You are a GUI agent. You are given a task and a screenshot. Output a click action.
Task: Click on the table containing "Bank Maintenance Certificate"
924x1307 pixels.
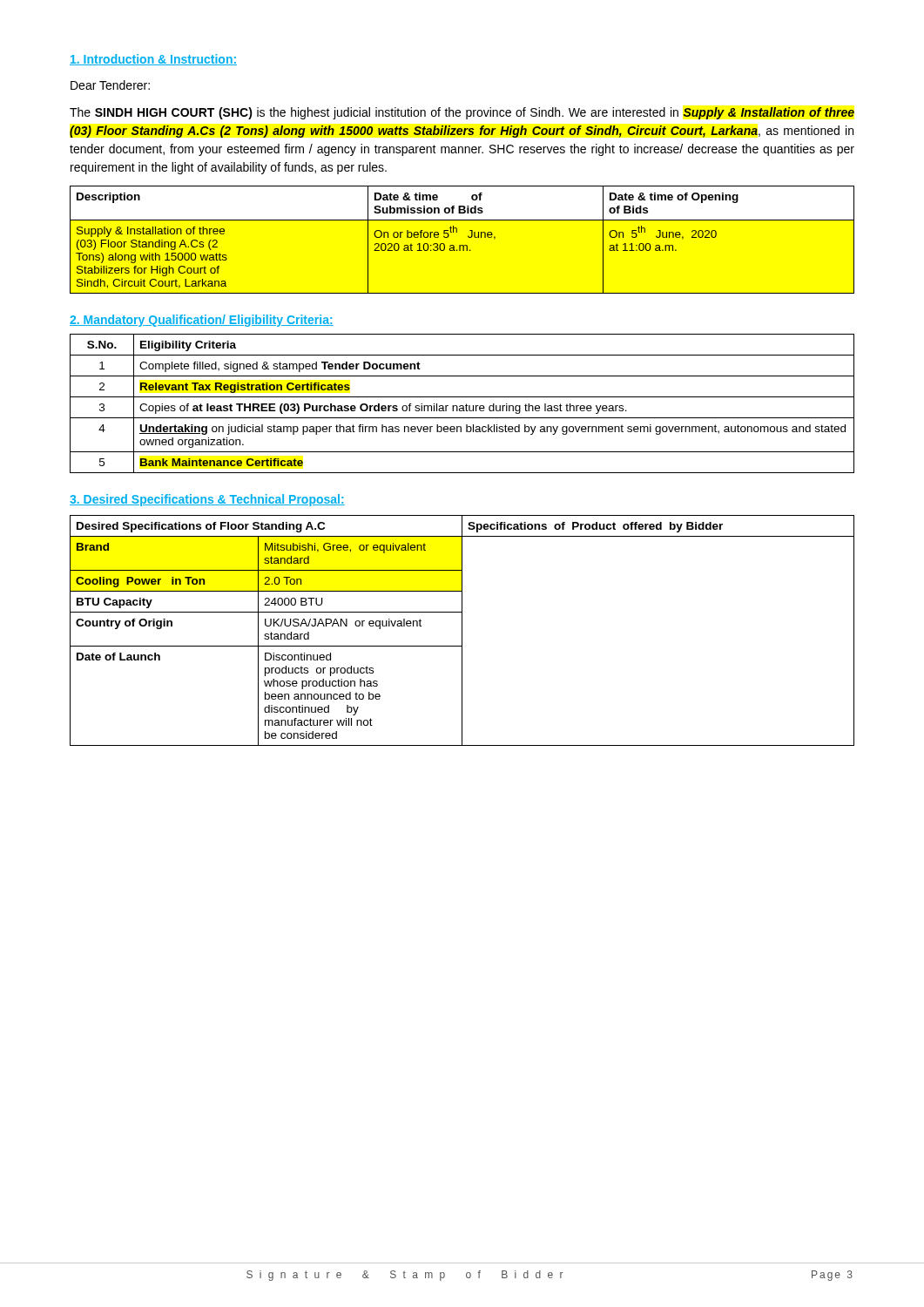[x=462, y=403]
